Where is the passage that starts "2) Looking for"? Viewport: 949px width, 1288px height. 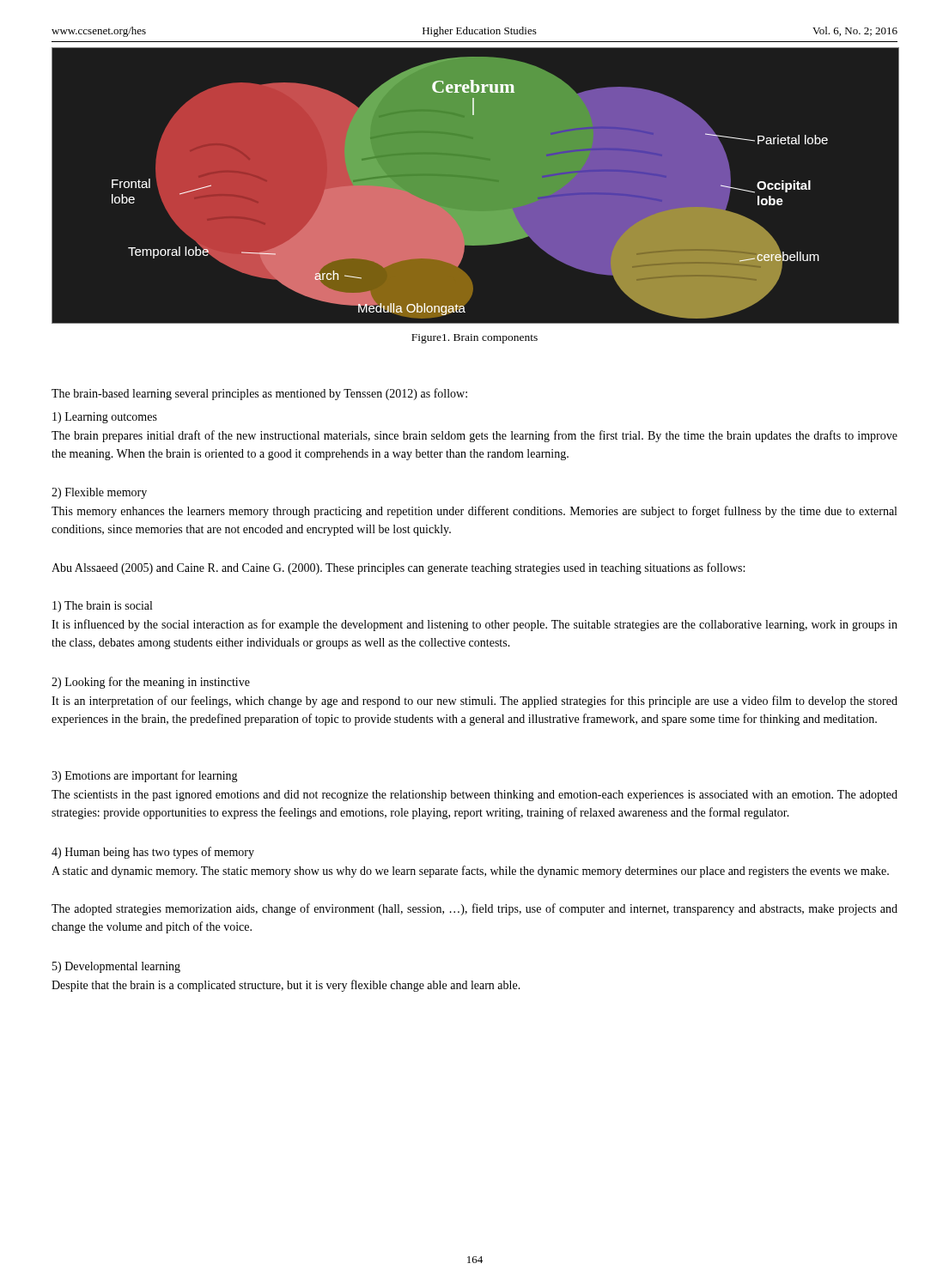click(x=151, y=682)
